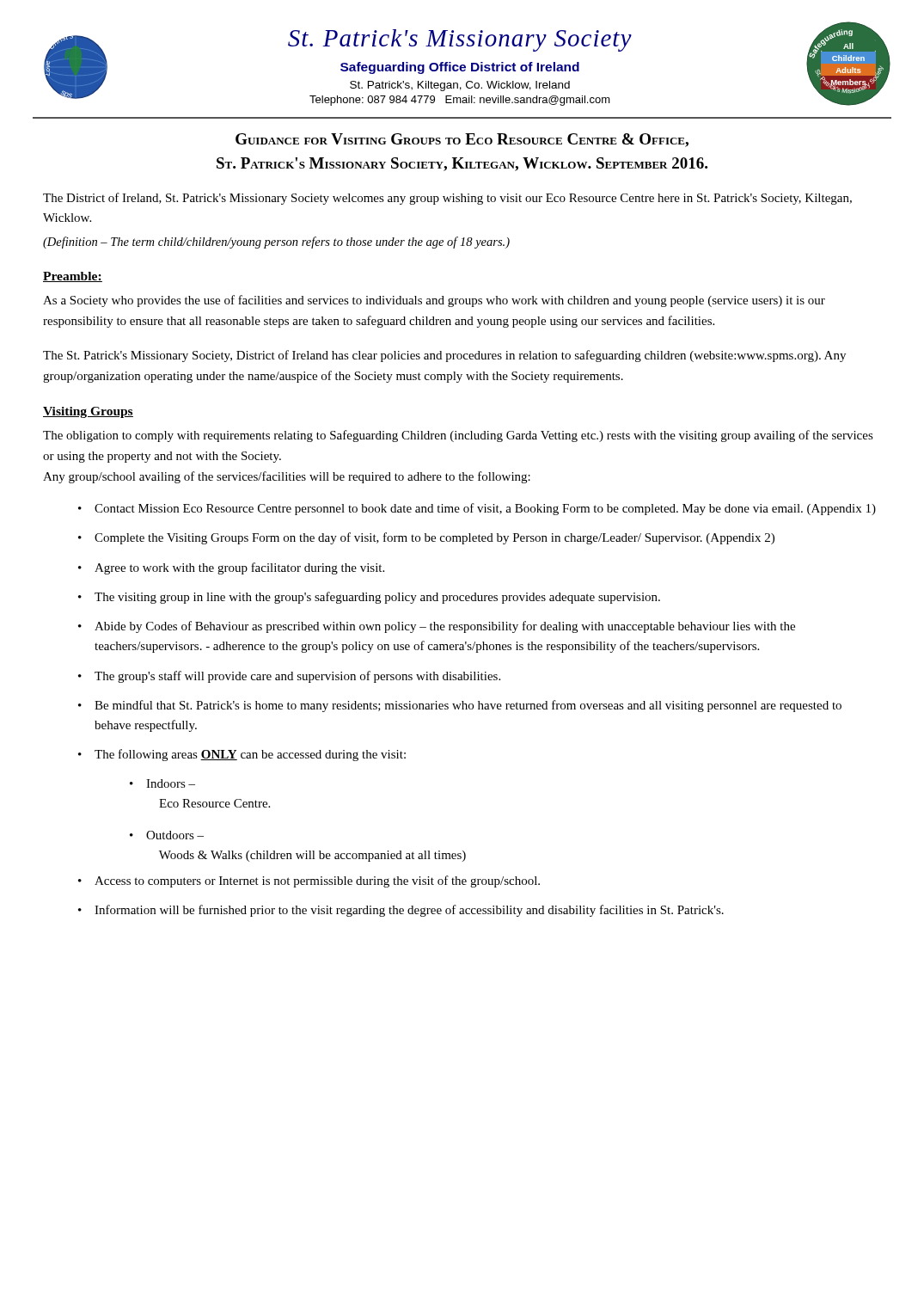
Task: Navigate to the text starting "• Access to computers"
Action: click(309, 881)
